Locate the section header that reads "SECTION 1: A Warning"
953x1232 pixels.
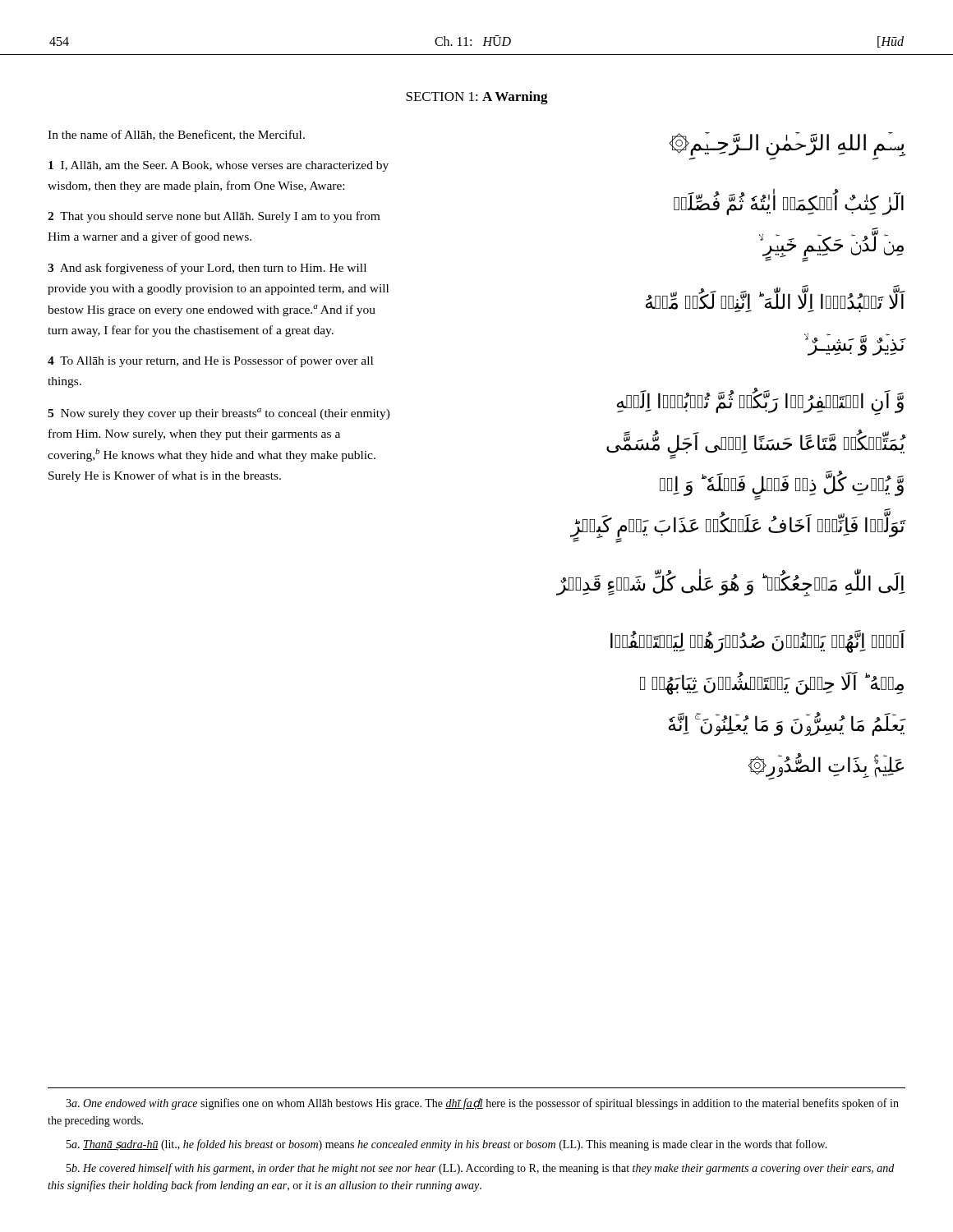coord(476,97)
